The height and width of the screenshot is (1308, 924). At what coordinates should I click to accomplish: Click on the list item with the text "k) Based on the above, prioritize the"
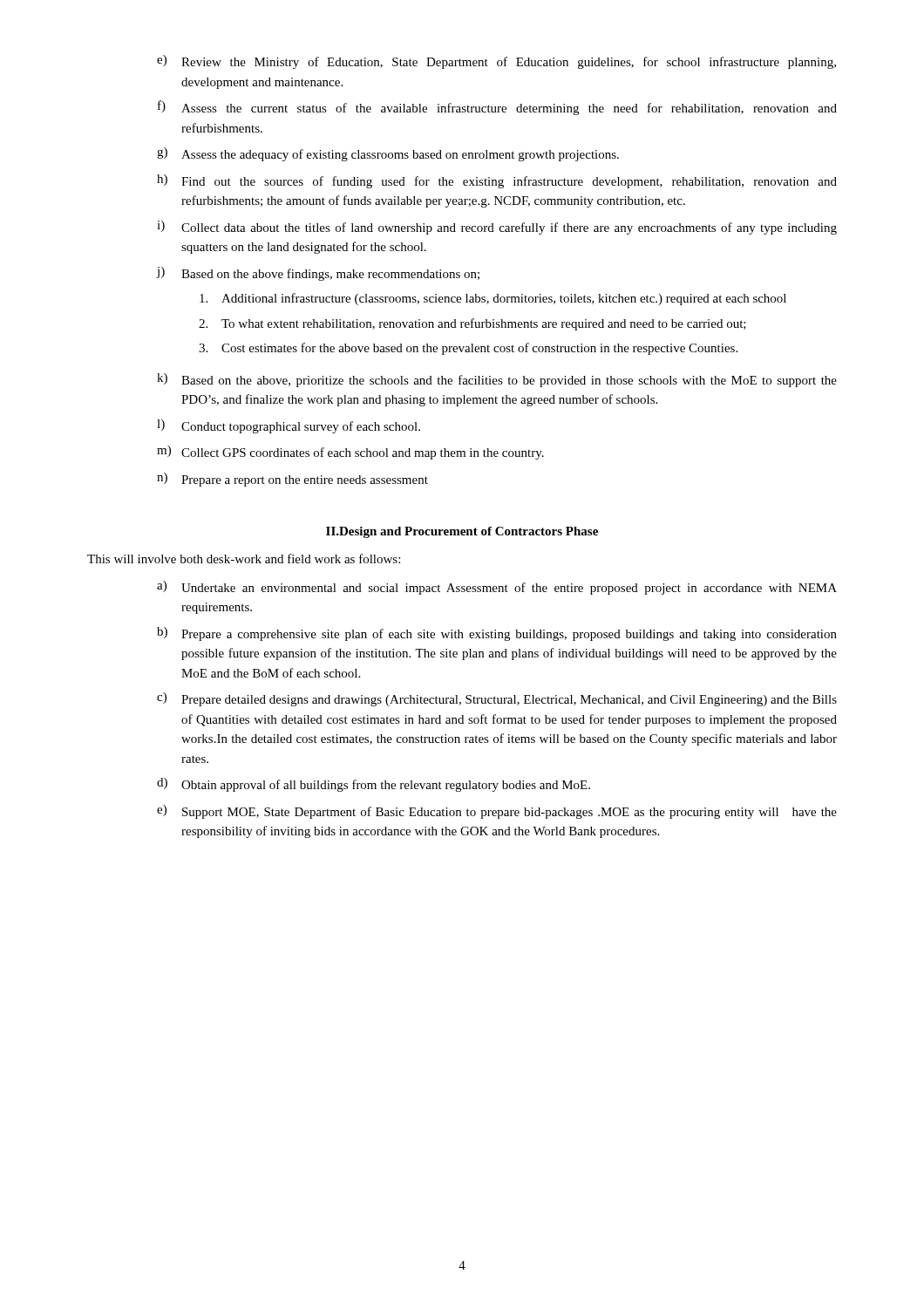pos(497,390)
